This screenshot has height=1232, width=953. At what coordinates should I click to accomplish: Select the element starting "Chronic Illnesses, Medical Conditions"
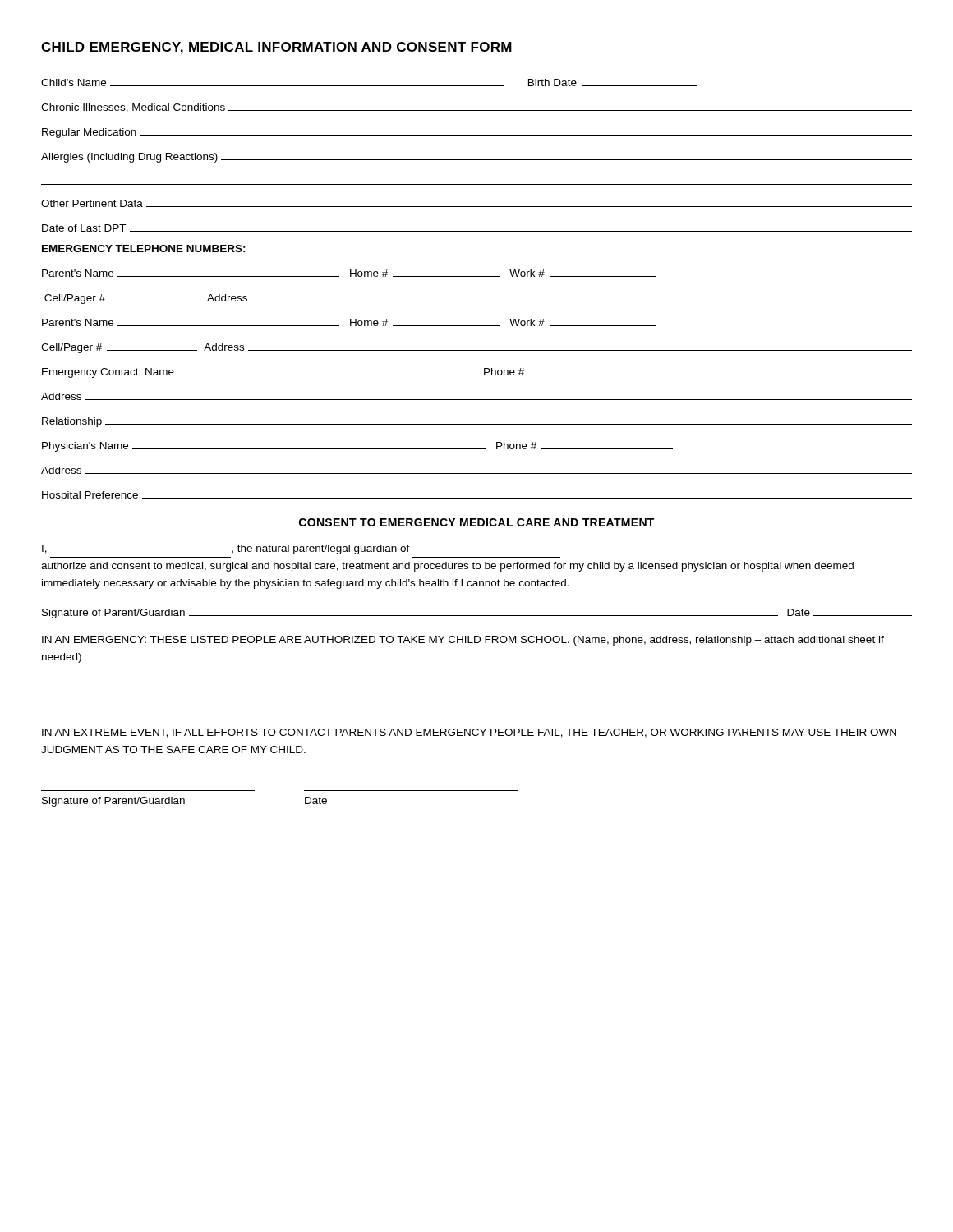(x=476, y=105)
